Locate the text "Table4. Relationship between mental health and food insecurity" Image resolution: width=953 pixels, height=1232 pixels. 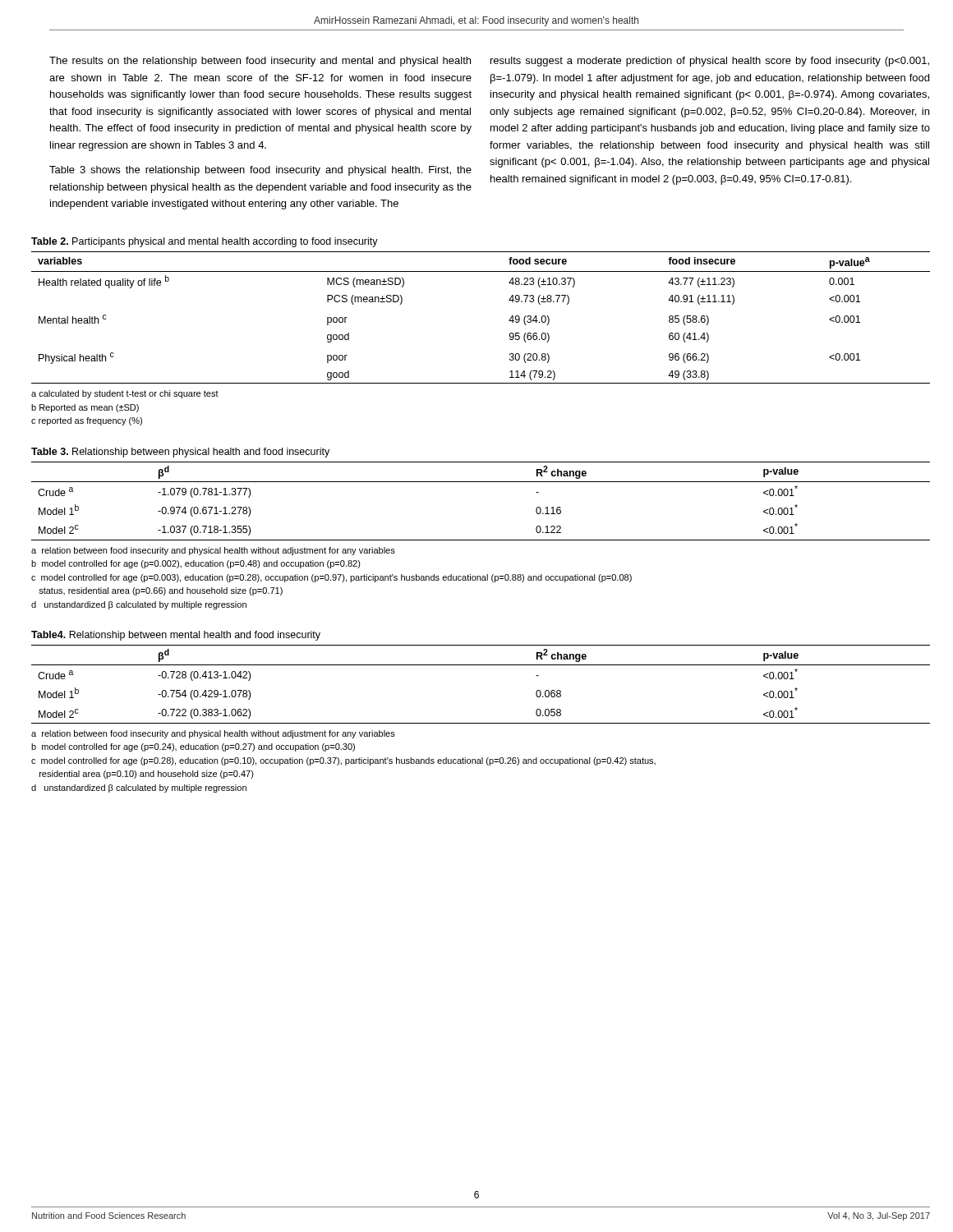176,635
